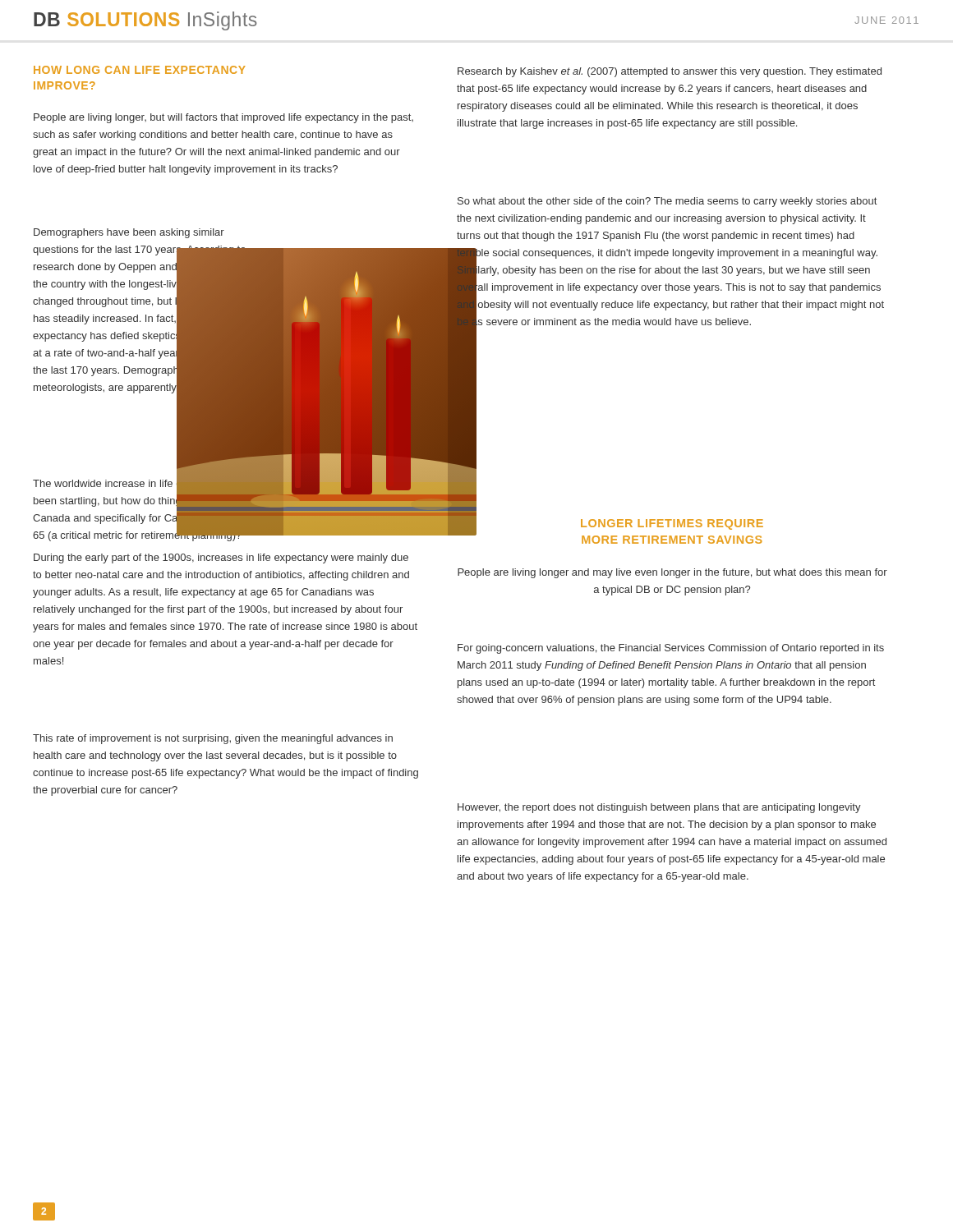The height and width of the screenshot is (1232, 953).
Task: Click on the section header that reads "LONGER LIFETIMES REQUIREMORE RETIREMENT"
Action: point(672,532)
